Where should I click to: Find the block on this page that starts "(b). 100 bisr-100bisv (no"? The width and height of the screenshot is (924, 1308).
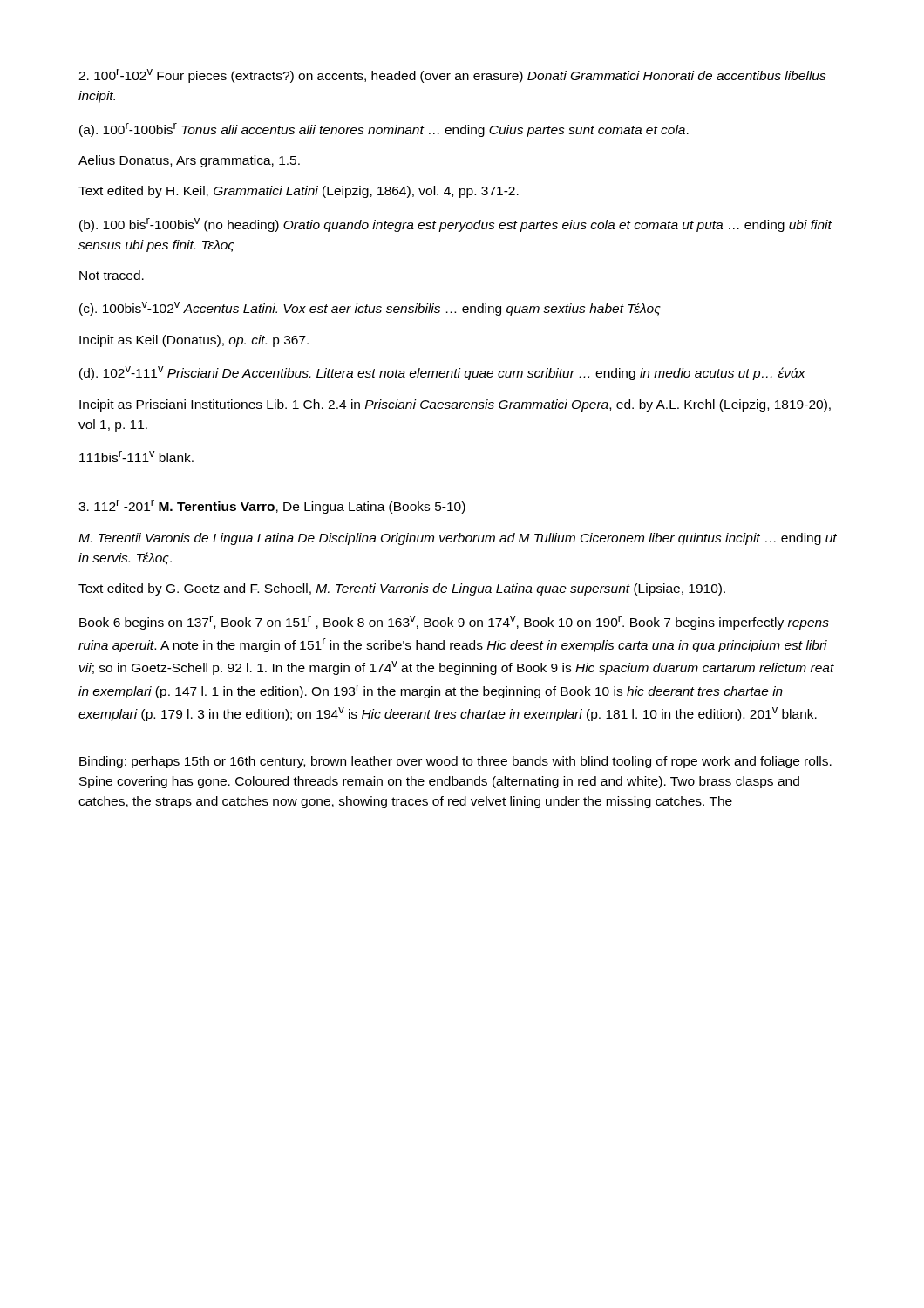pos(462,233)
